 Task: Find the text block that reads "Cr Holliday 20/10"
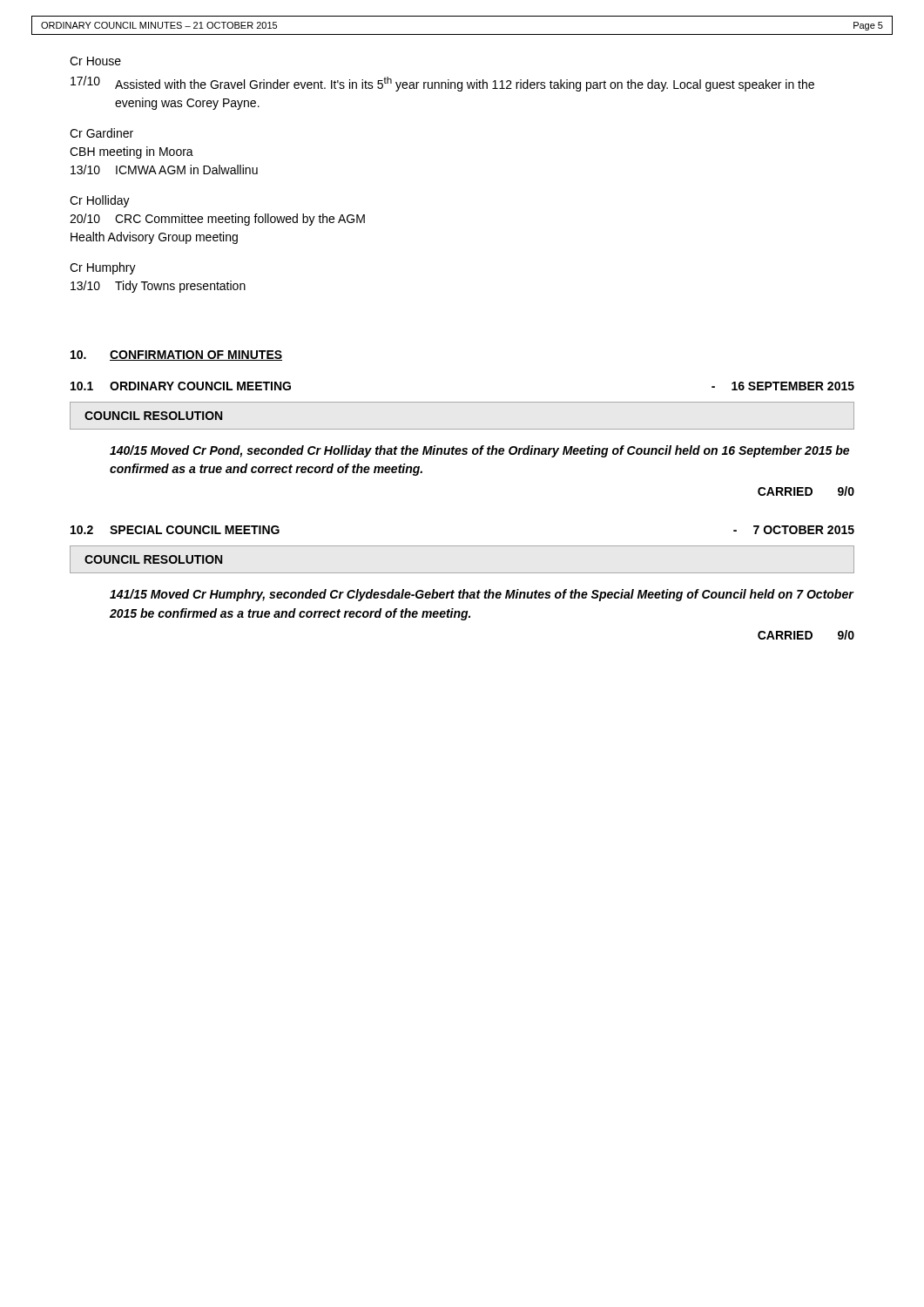point(100,201)
